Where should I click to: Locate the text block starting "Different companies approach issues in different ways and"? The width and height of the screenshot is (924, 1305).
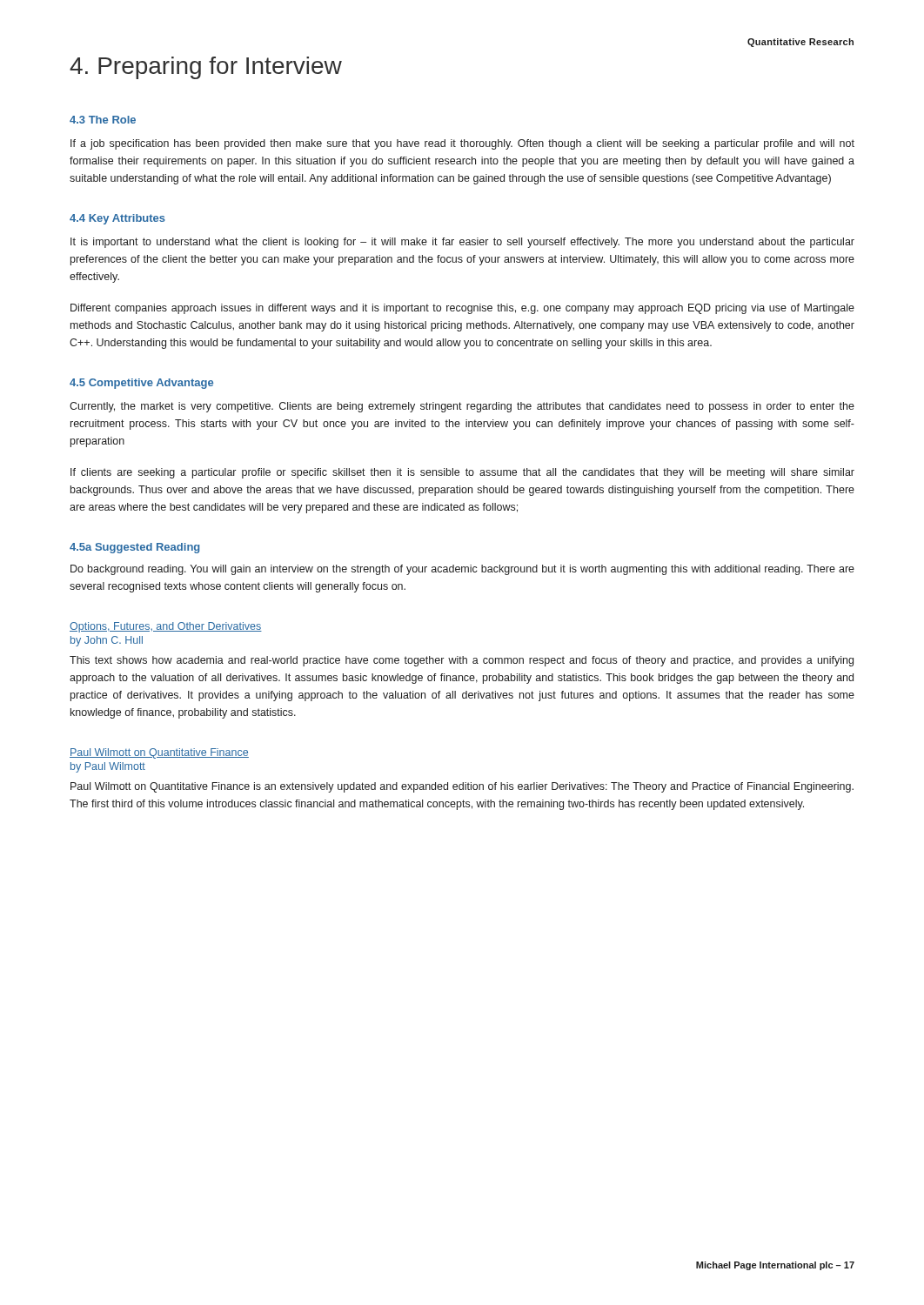pyautogui.click(x=462, y=325)
